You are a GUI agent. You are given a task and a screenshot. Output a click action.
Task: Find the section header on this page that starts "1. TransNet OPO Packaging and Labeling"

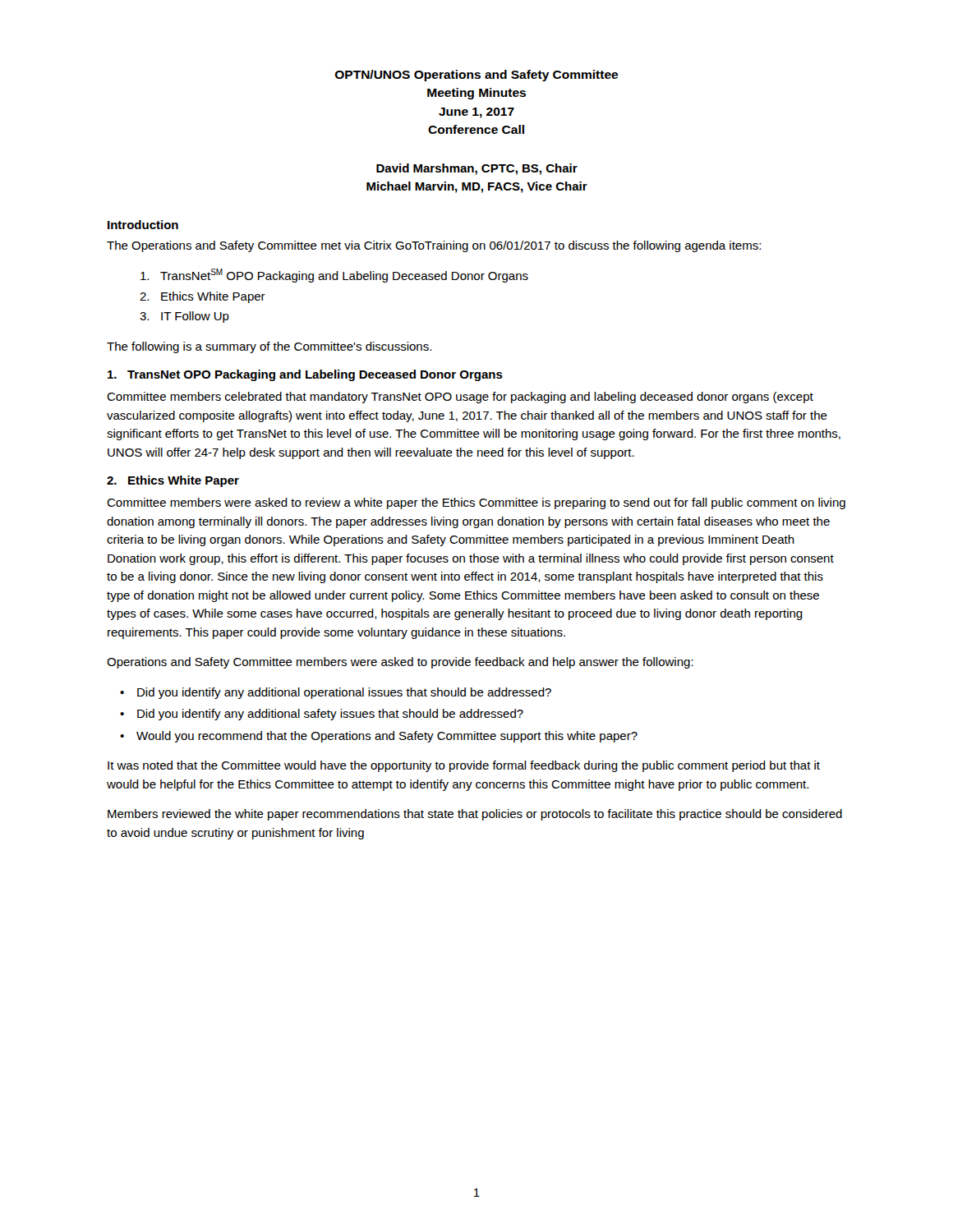coord(476,374)
